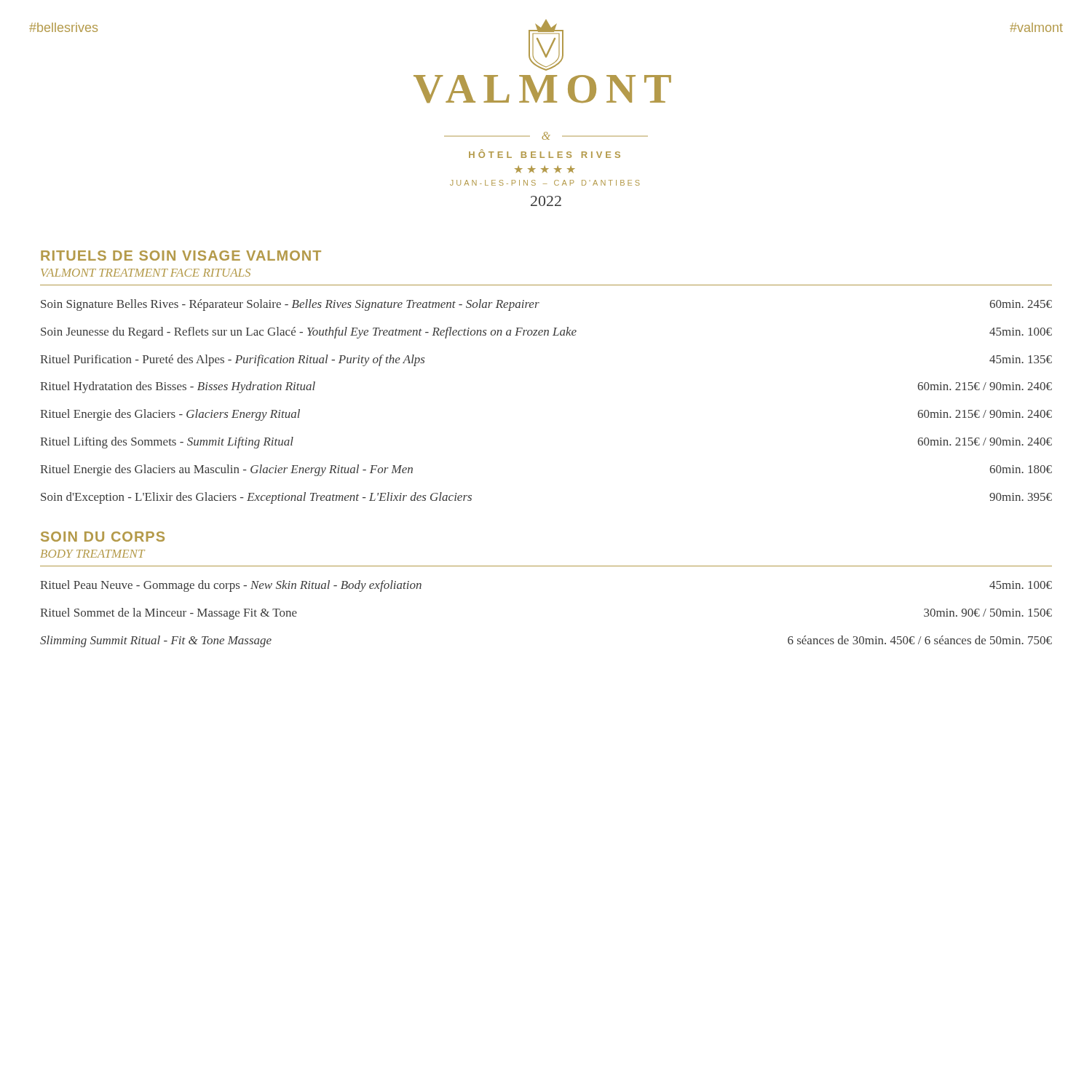Find the list item with the text "Slimming Summit Ritual - Fit &"
This screenshot has height=1092, width=1092.
click(x=158, y=641)
